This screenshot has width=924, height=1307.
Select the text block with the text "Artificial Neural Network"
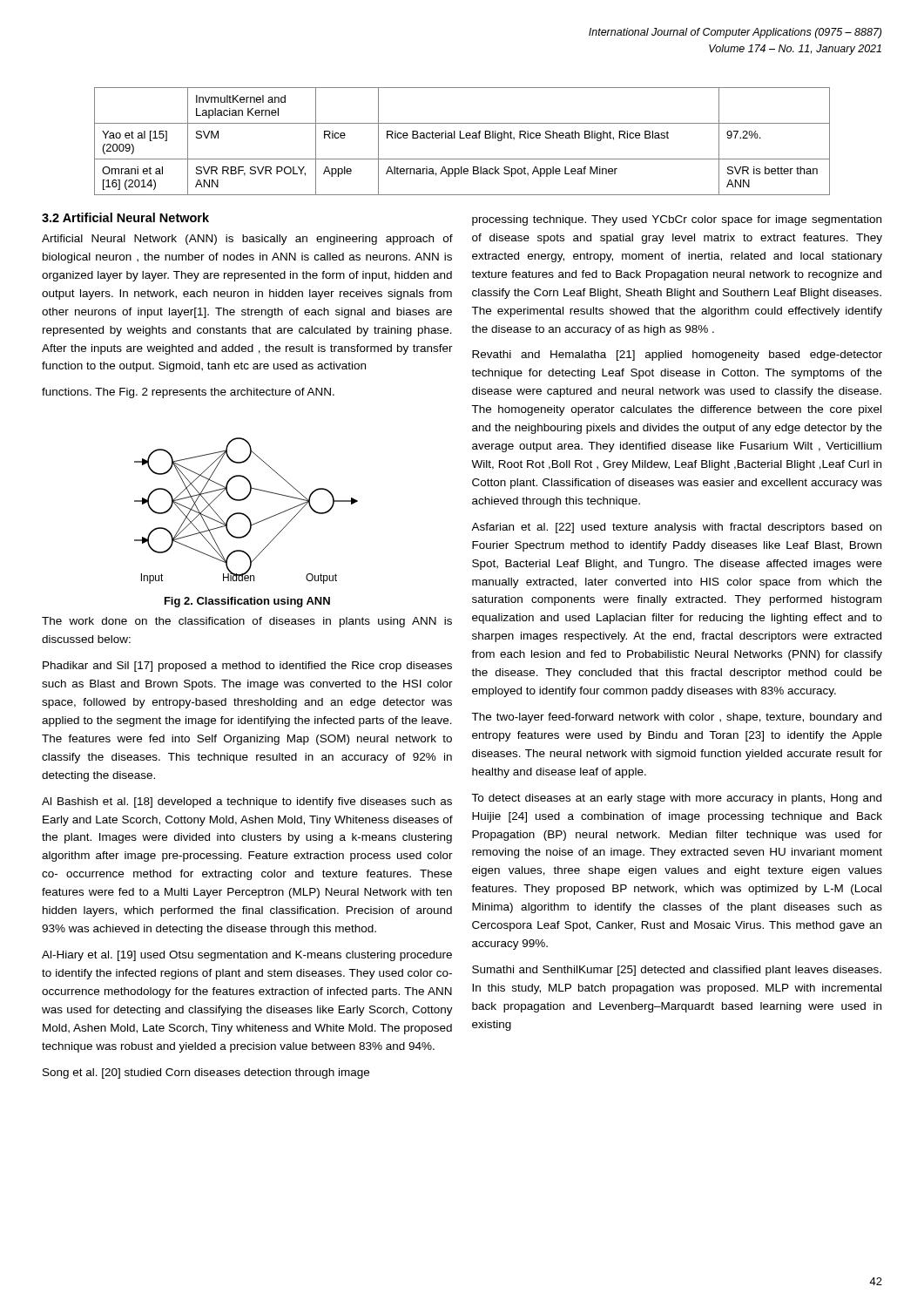click(247, 316)
